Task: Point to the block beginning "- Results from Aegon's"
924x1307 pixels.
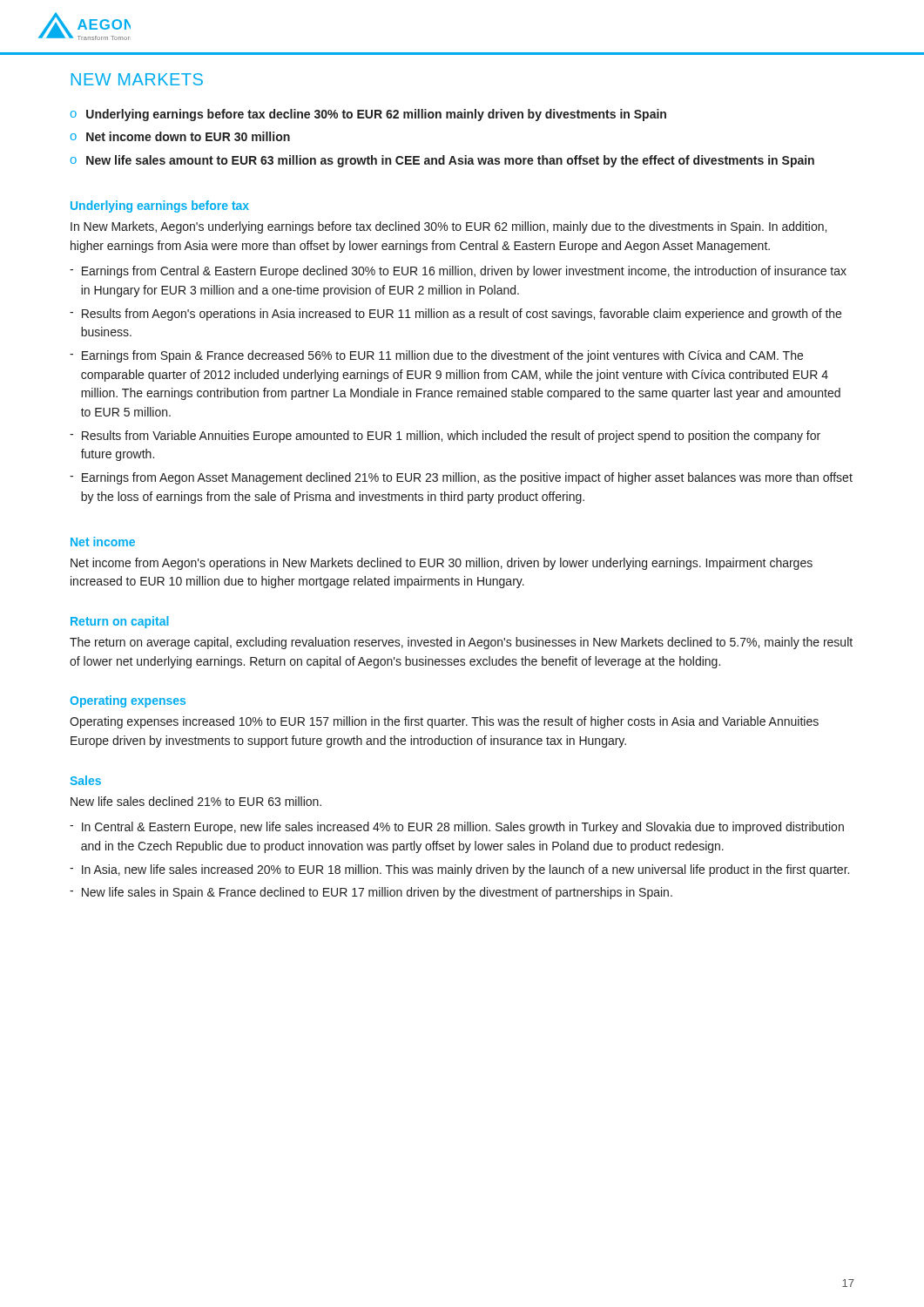Action: point(462,324)
